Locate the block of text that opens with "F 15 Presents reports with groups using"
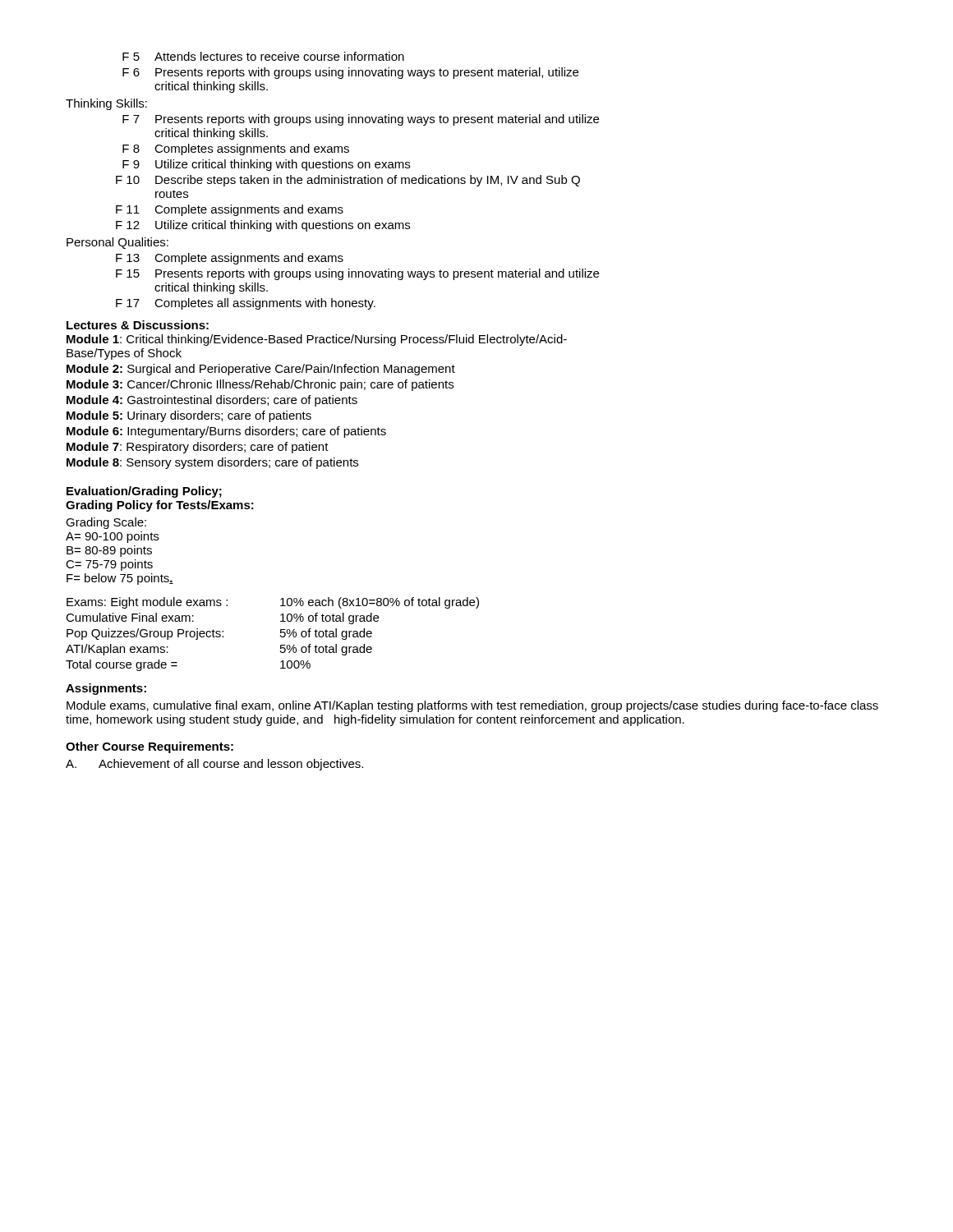 click(x=476, y=280)
